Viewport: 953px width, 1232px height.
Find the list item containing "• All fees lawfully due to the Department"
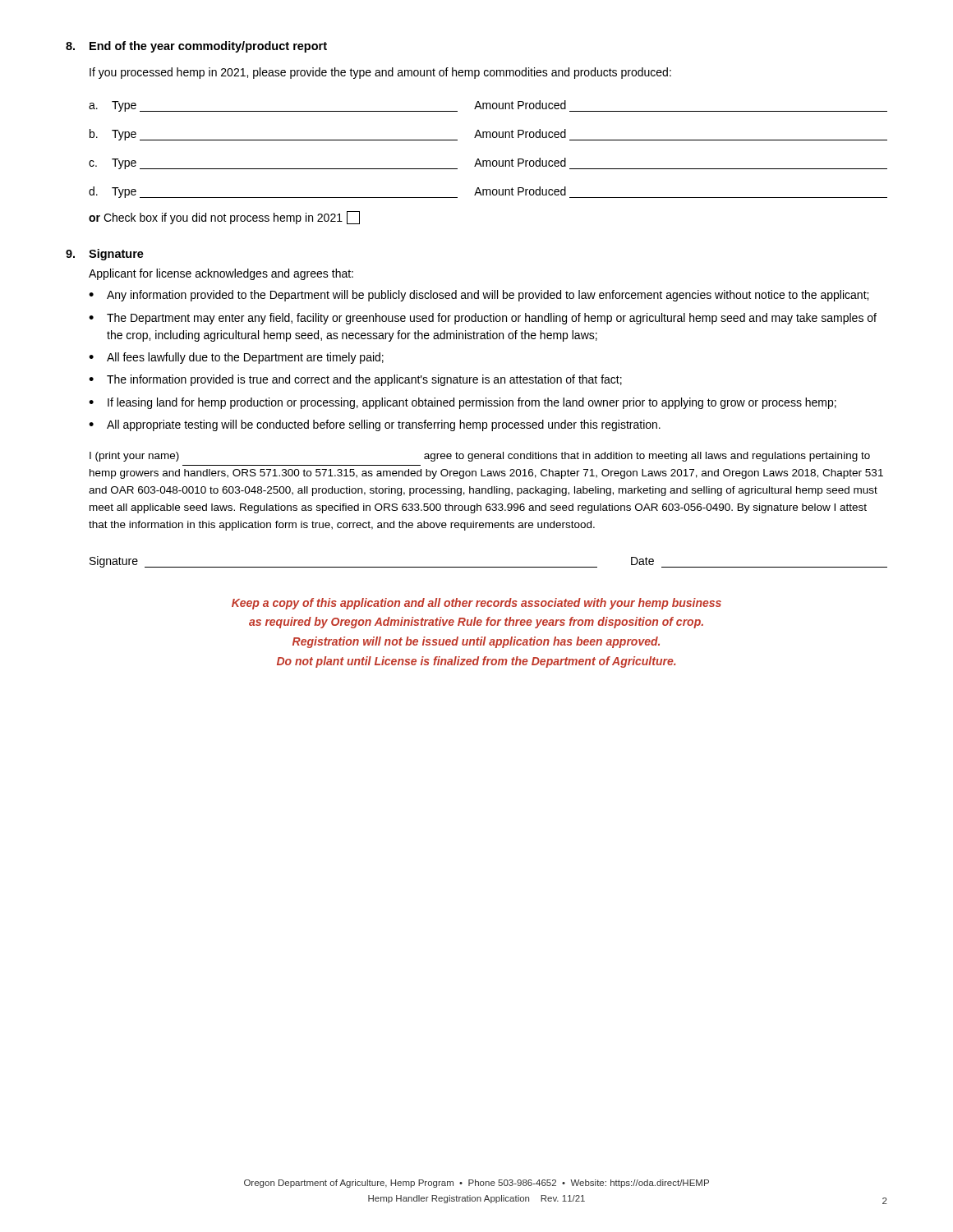pyautogui.click(x=236, y=358)
